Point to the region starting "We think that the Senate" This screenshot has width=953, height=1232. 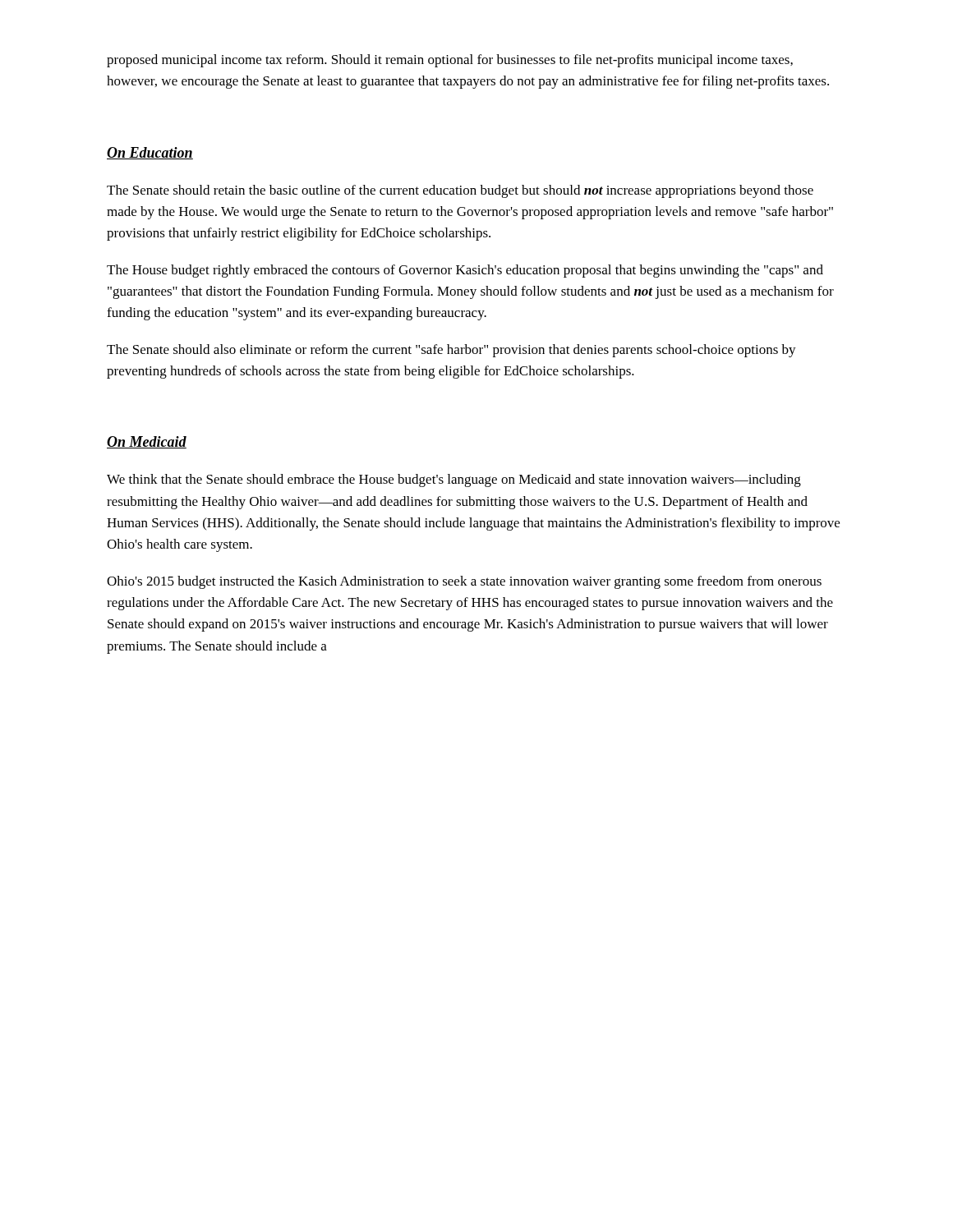(x=454, y=480)
